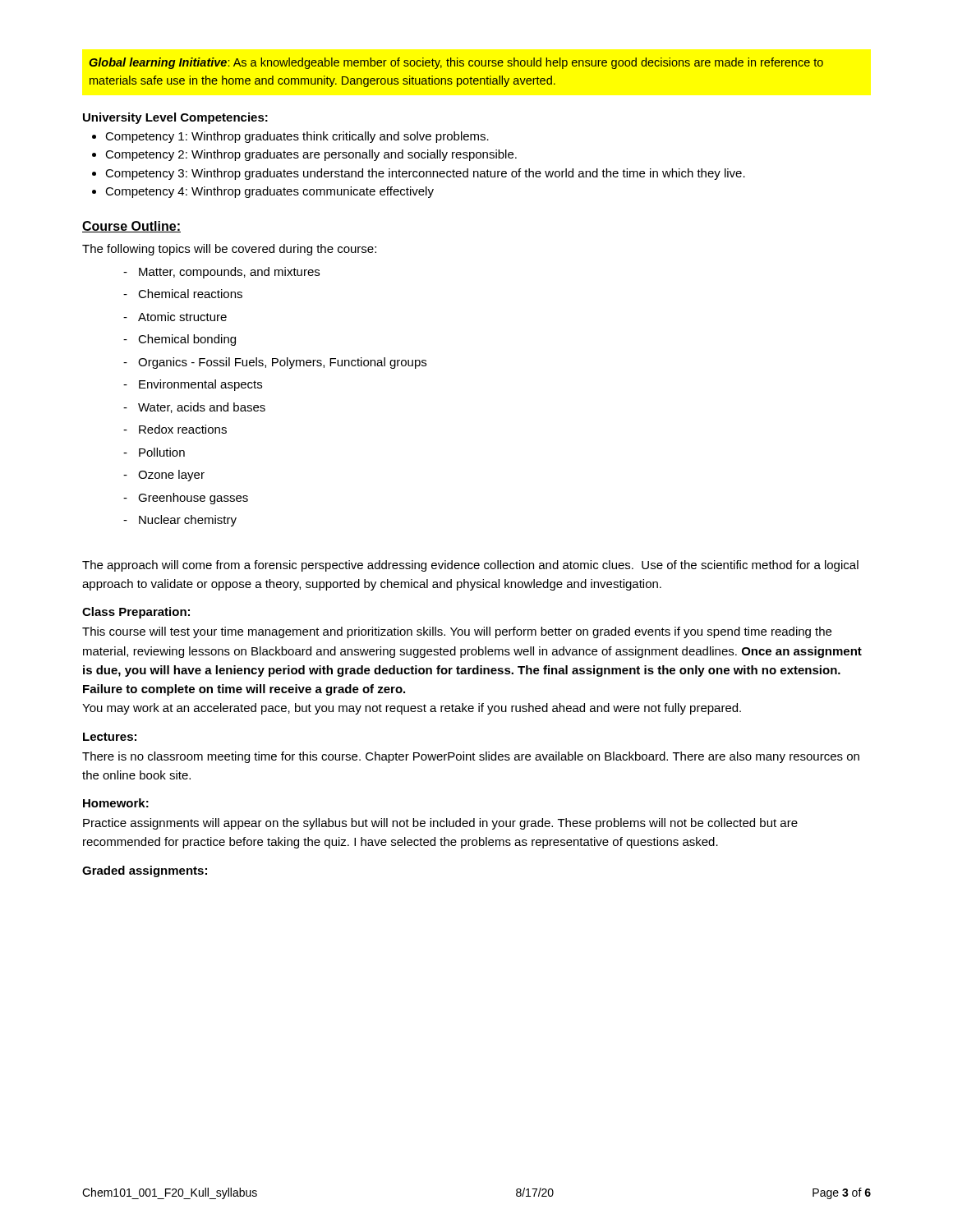Locate the block starting "Practice assignments will appear on"
Screen dimensions: 1232x953
(440, 832)
